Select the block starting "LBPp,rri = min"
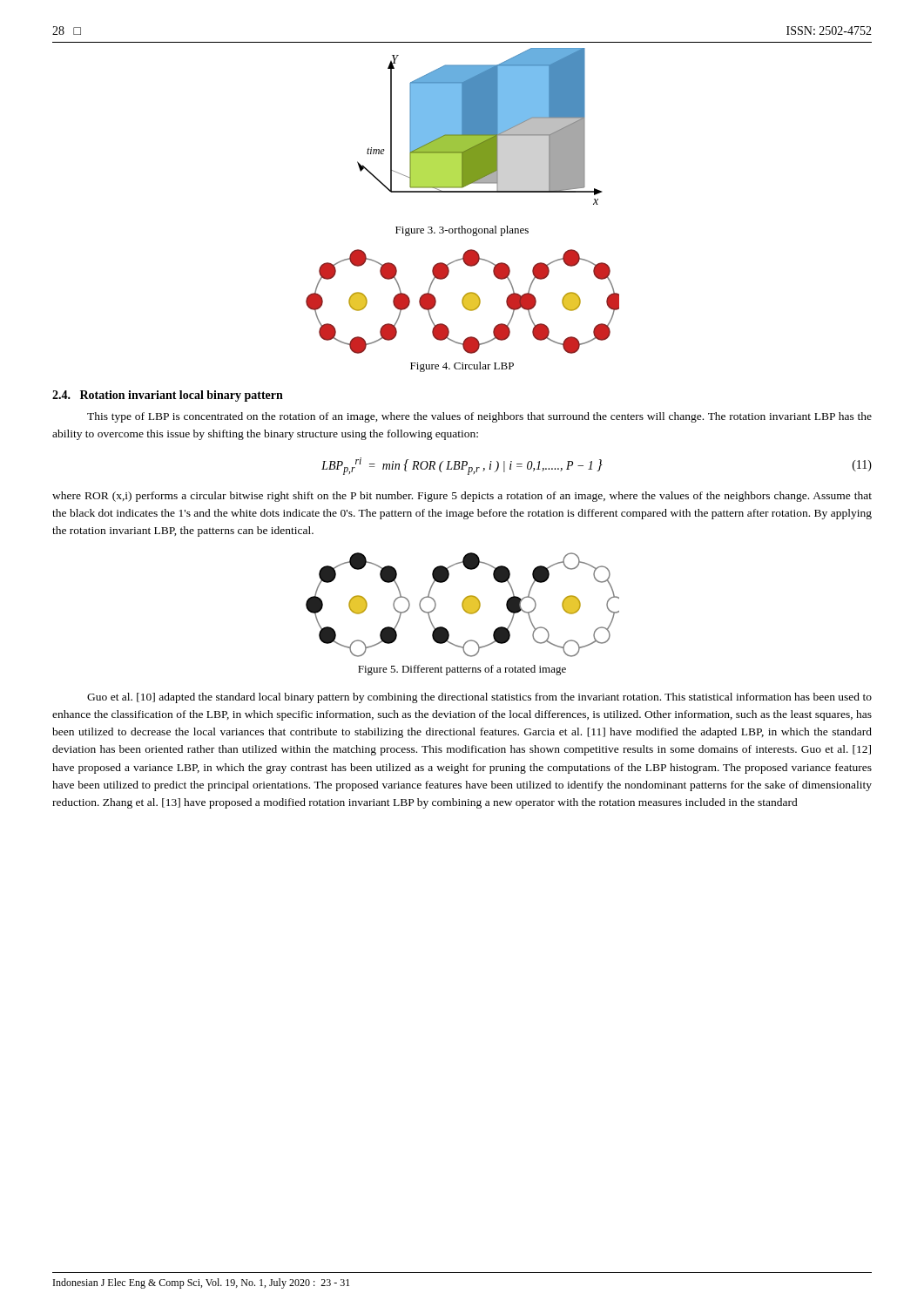Screen dimensions: 1307x924 click(x=597, y=465)
